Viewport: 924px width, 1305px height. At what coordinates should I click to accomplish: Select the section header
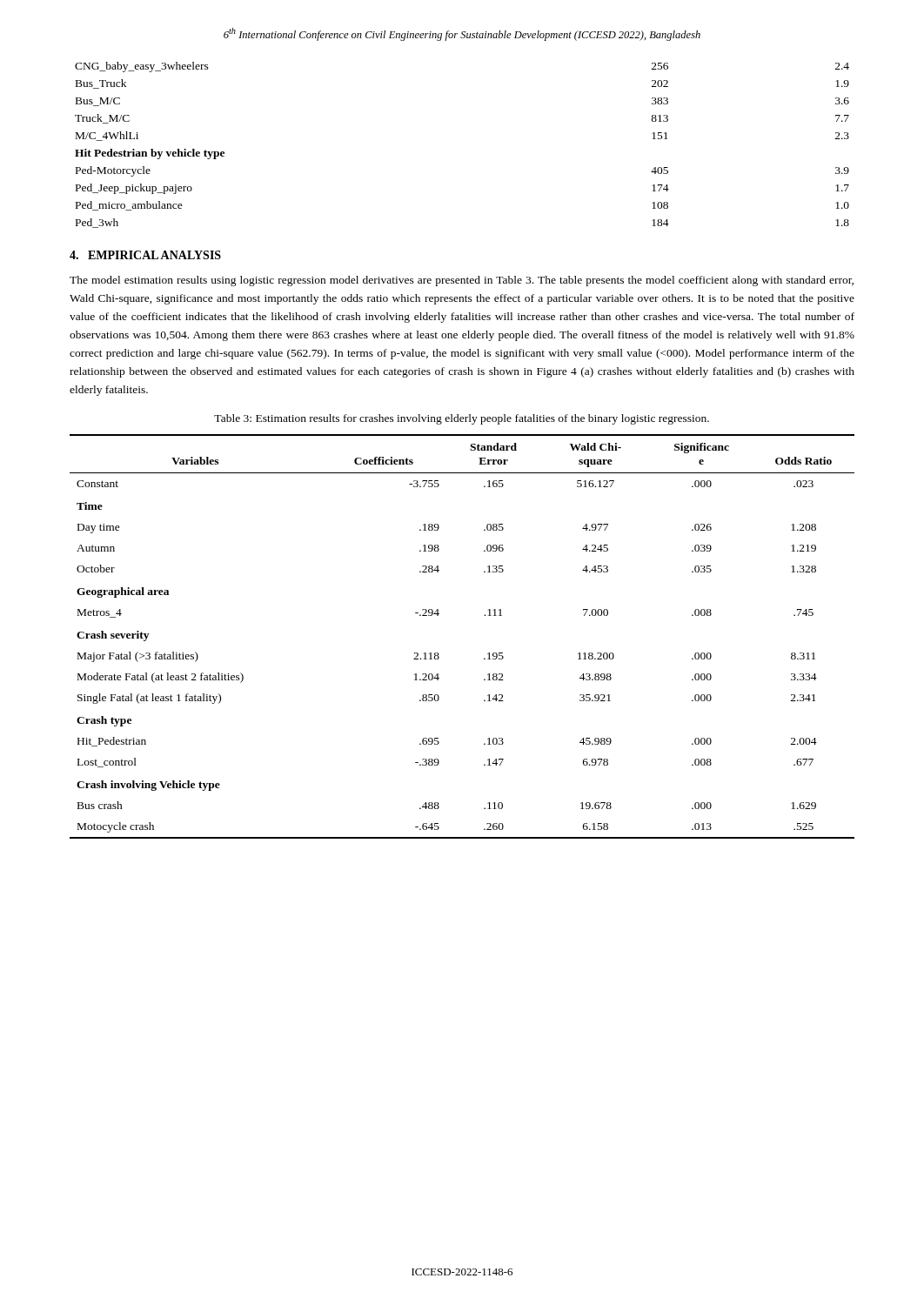tap(145, 256)
